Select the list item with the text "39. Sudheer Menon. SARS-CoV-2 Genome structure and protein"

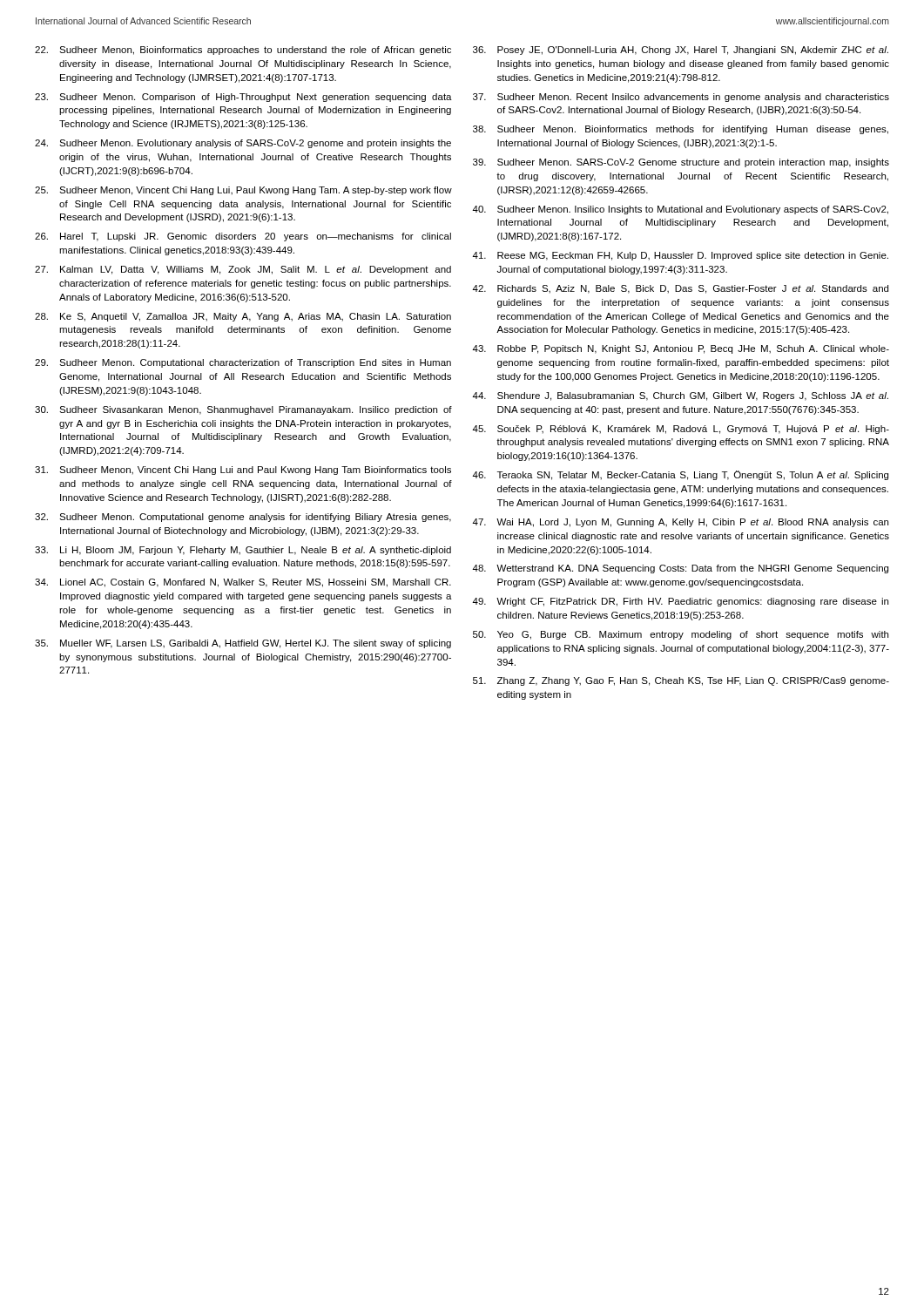pos(681,177)
